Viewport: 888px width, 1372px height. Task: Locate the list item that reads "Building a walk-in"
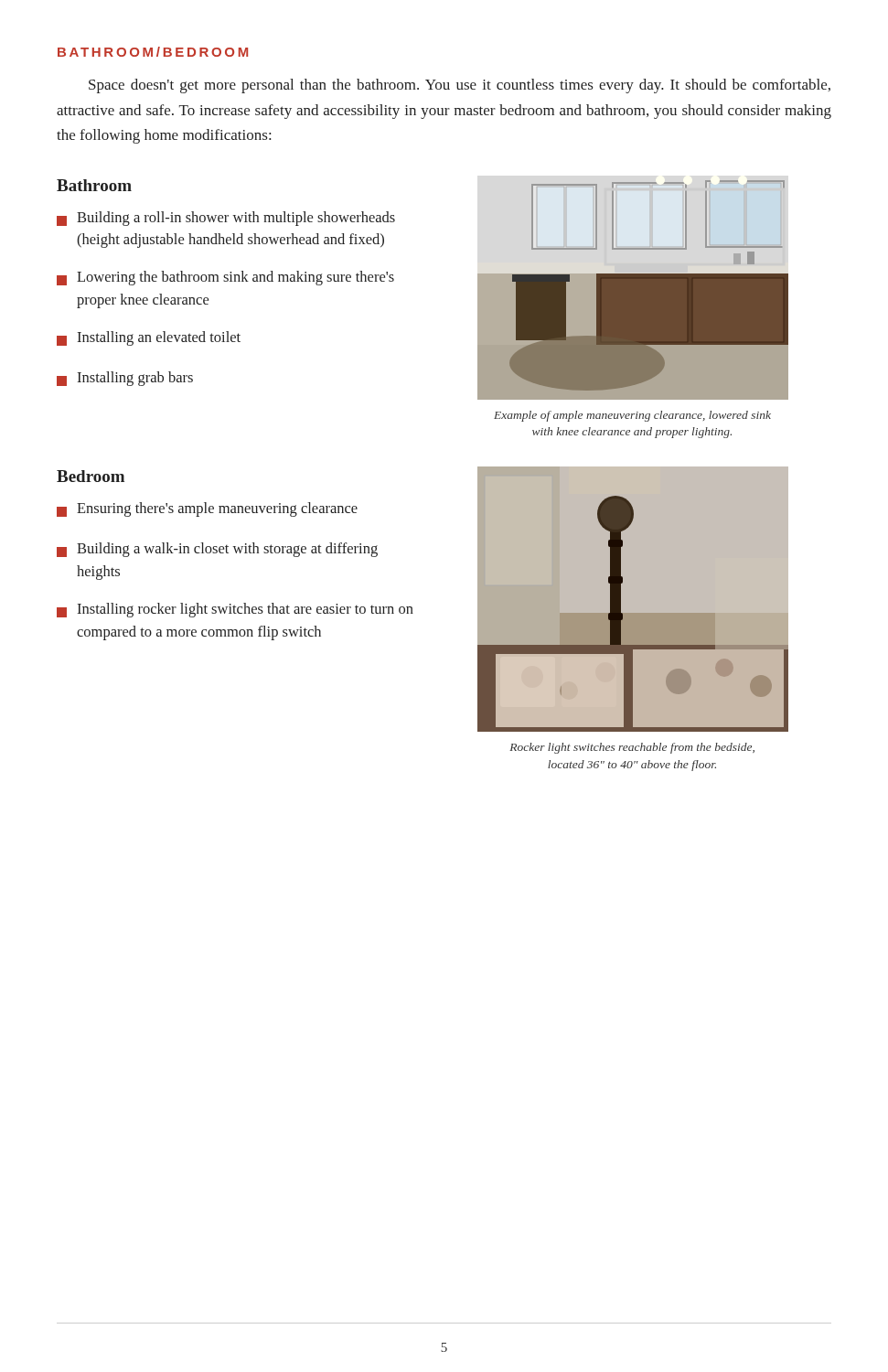235,561
